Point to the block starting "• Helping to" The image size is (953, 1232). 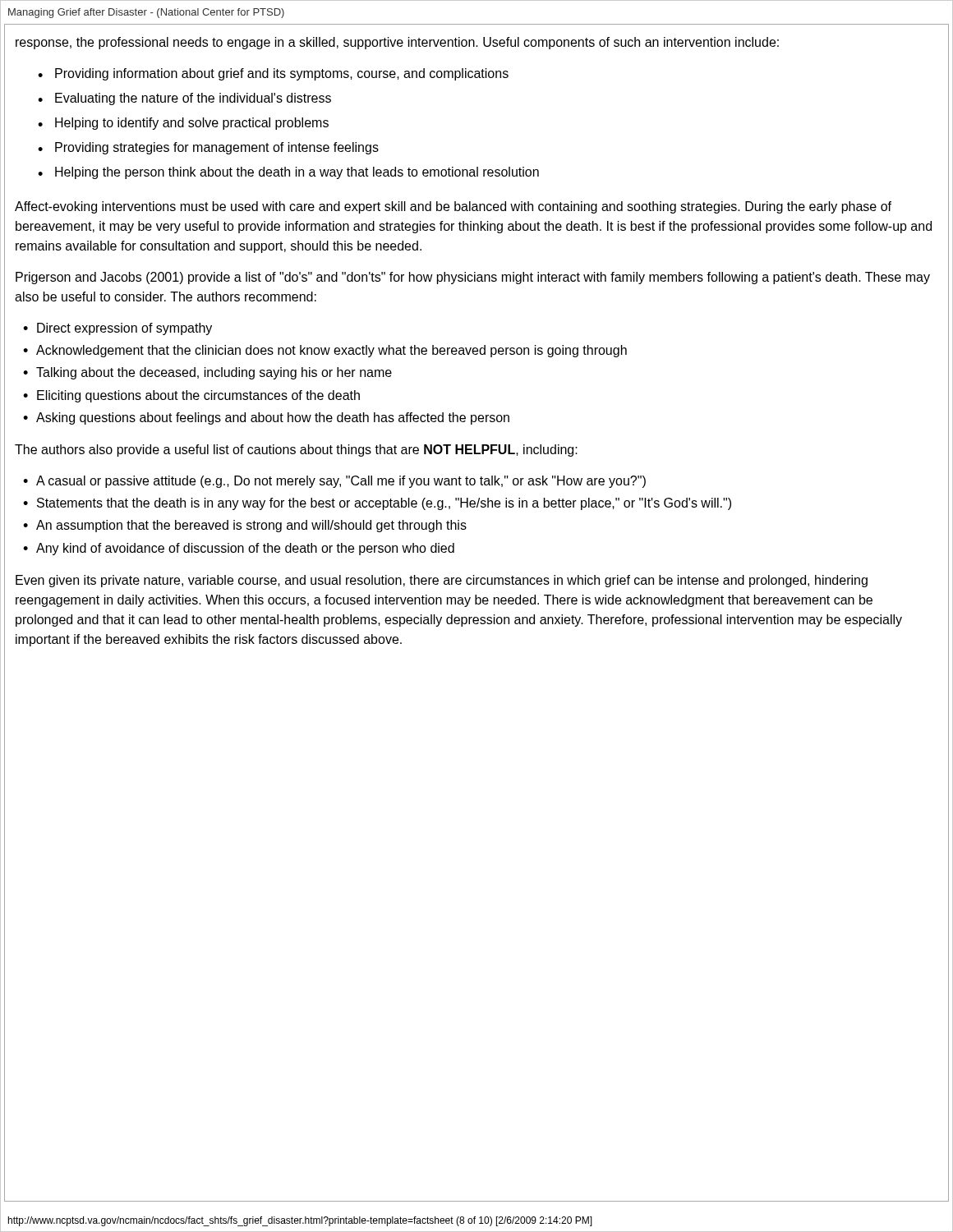(183, 125)
